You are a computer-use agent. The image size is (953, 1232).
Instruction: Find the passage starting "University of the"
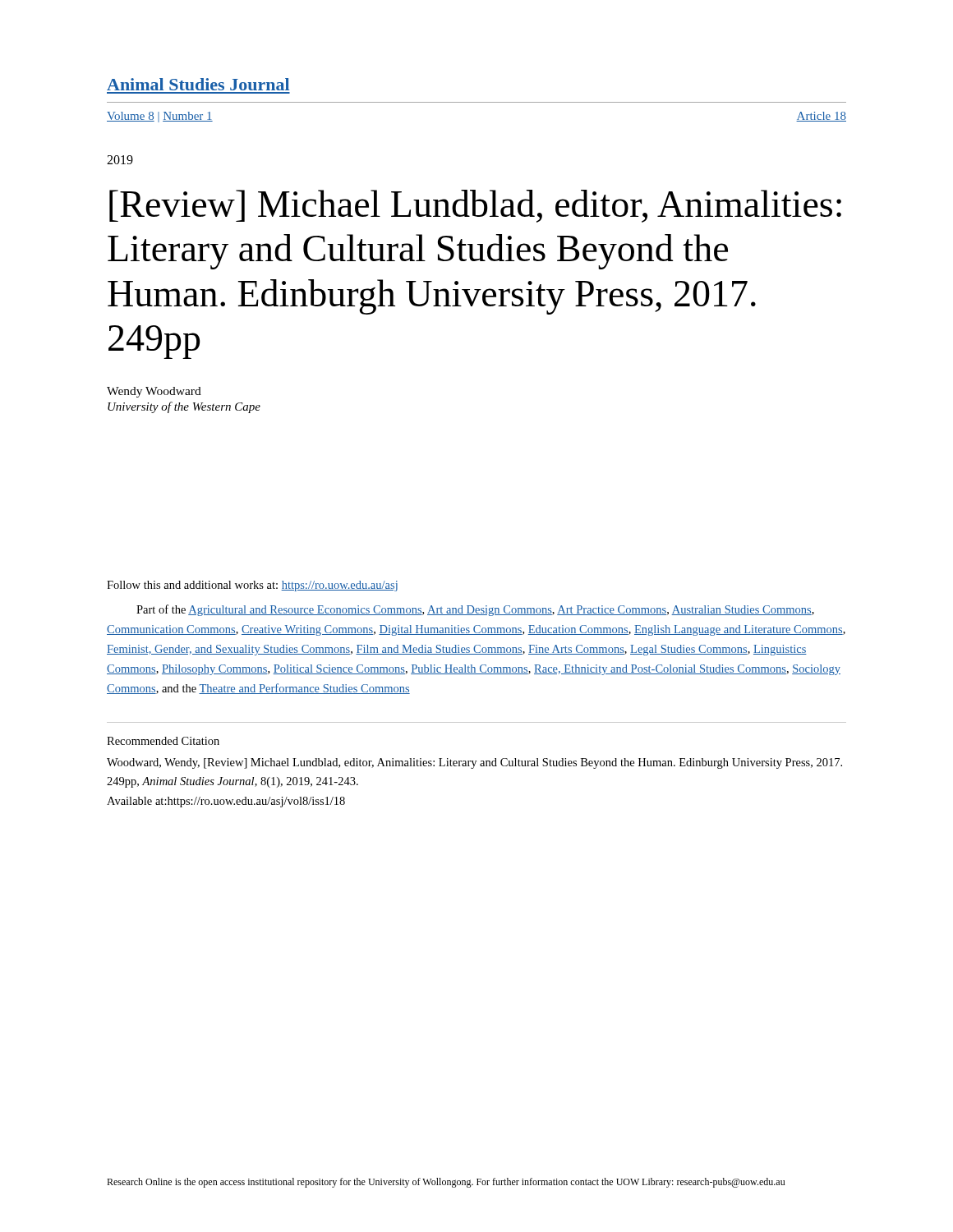point(184,407)
